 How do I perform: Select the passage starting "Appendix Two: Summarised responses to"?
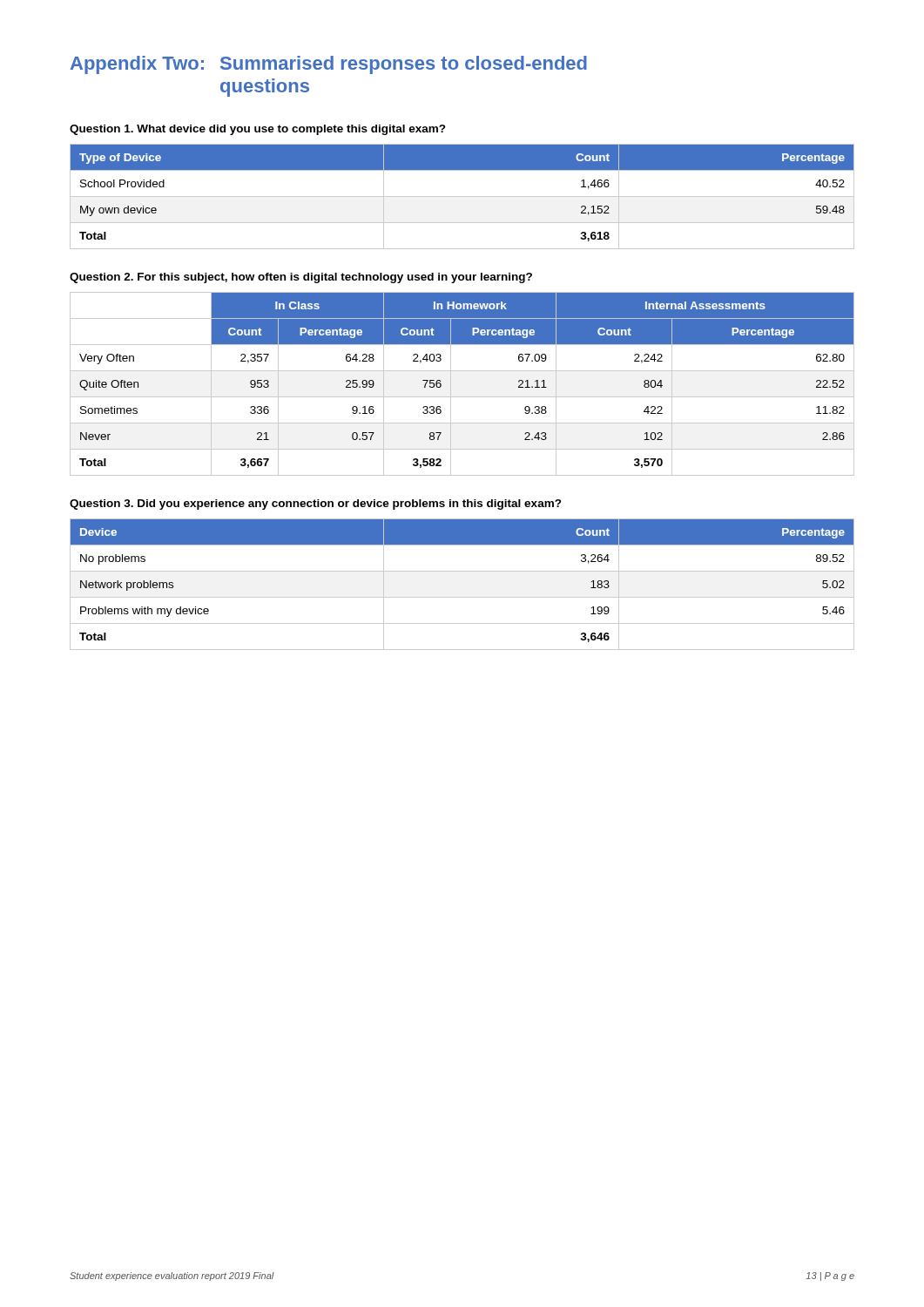(329, 75)
